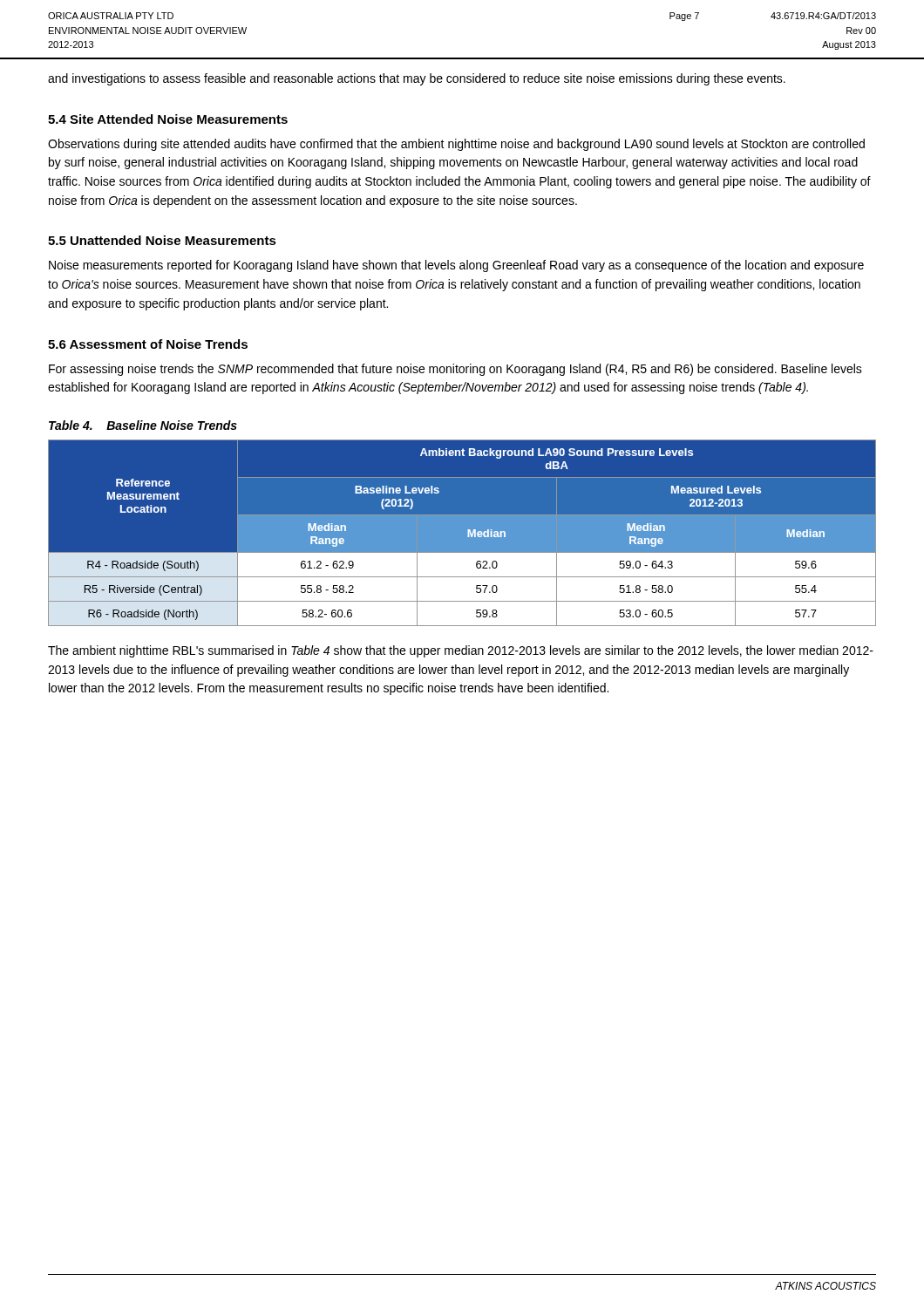Select the table that reads "Measured Levels 2012-2013"
Image resolution: width=924 pixels, height=1308 pixels.
[x=462, y=533]
